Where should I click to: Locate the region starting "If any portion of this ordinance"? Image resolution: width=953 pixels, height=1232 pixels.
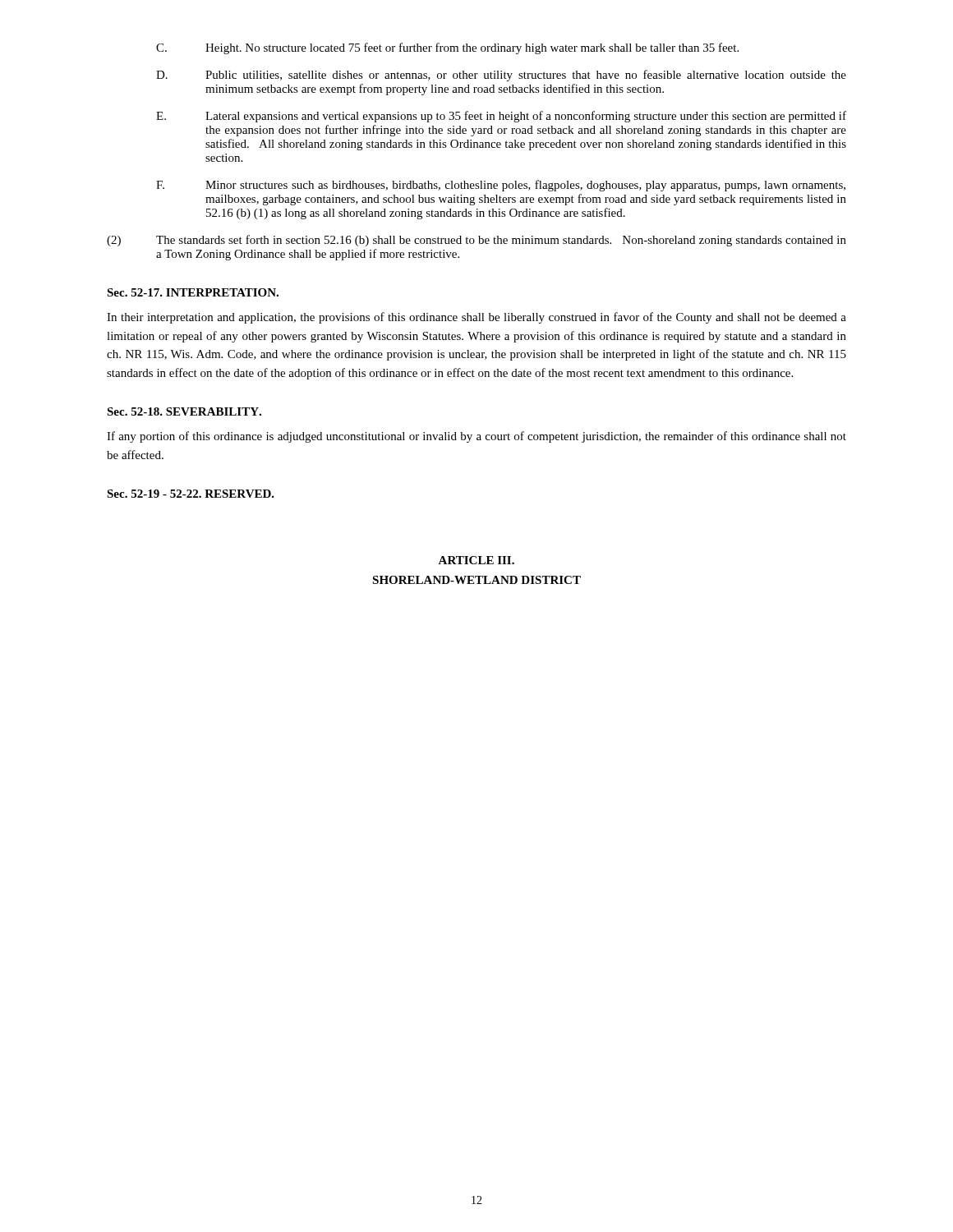point(476,445)
